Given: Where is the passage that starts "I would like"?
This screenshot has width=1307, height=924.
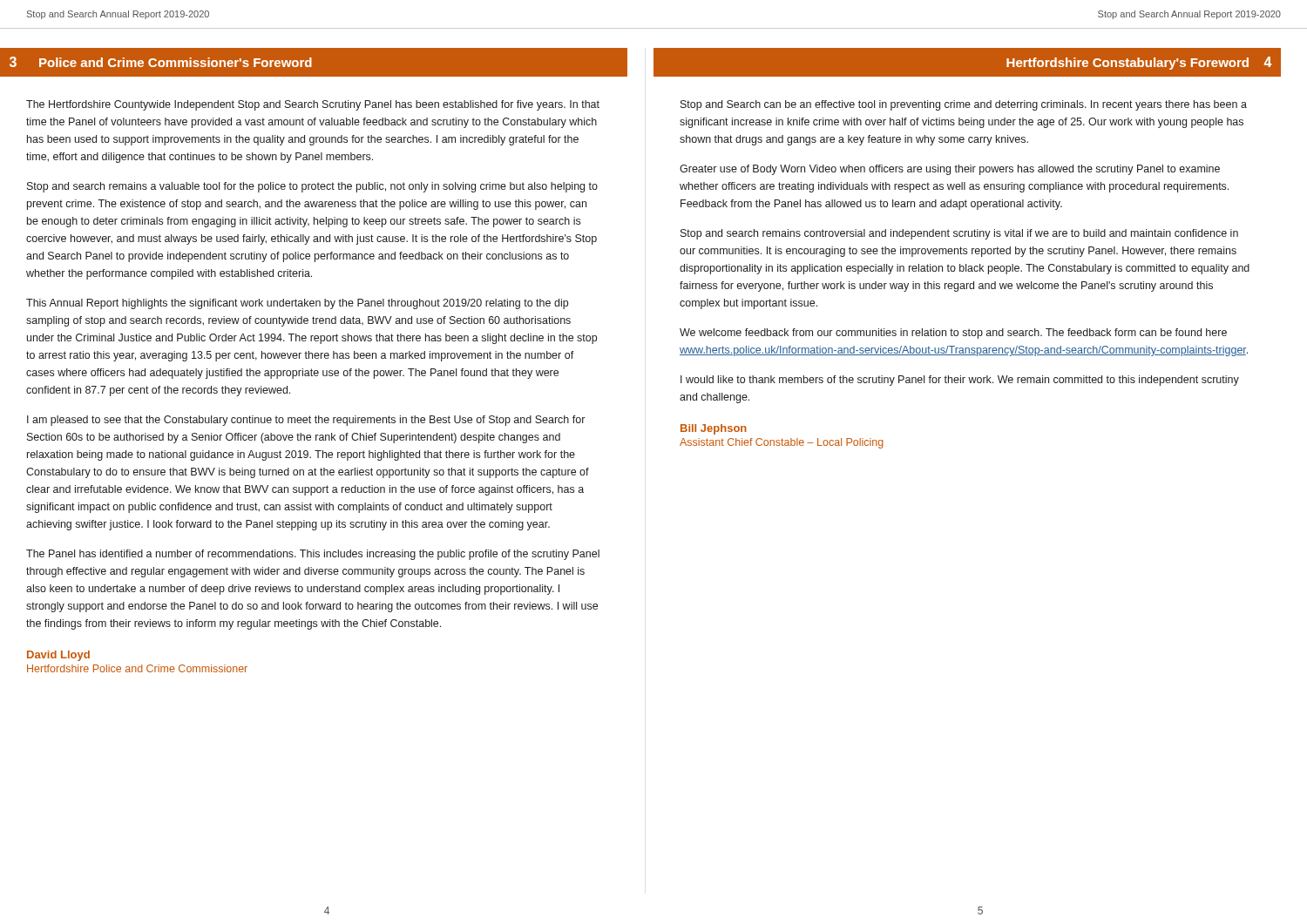Looking at the screenshot, I should click(959, 388).
